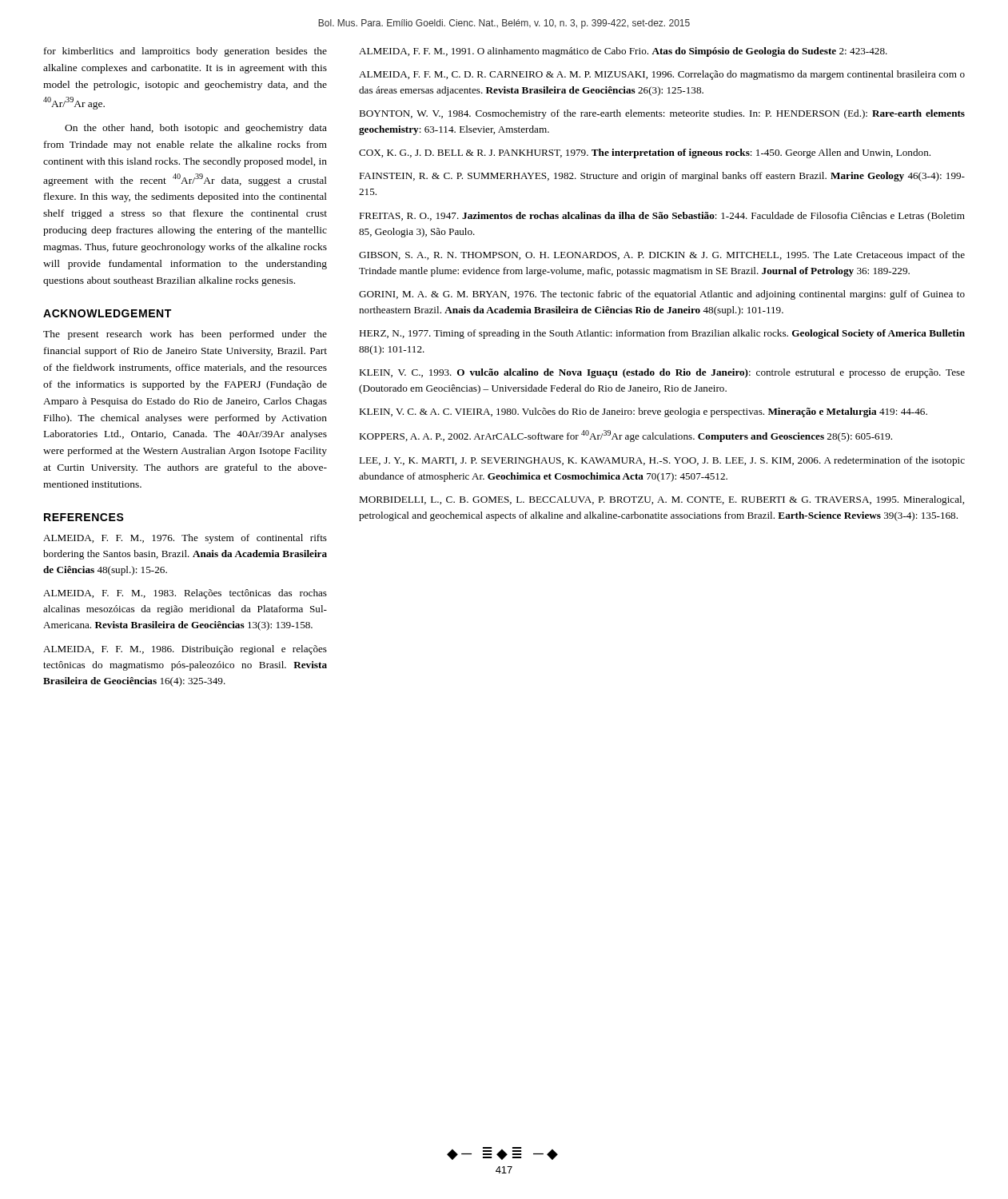Viewport: 1008px width, 1199px height.
Task: Find the text block starting "On the other hand, both isotopic and"
Action: tap(185, 205)
